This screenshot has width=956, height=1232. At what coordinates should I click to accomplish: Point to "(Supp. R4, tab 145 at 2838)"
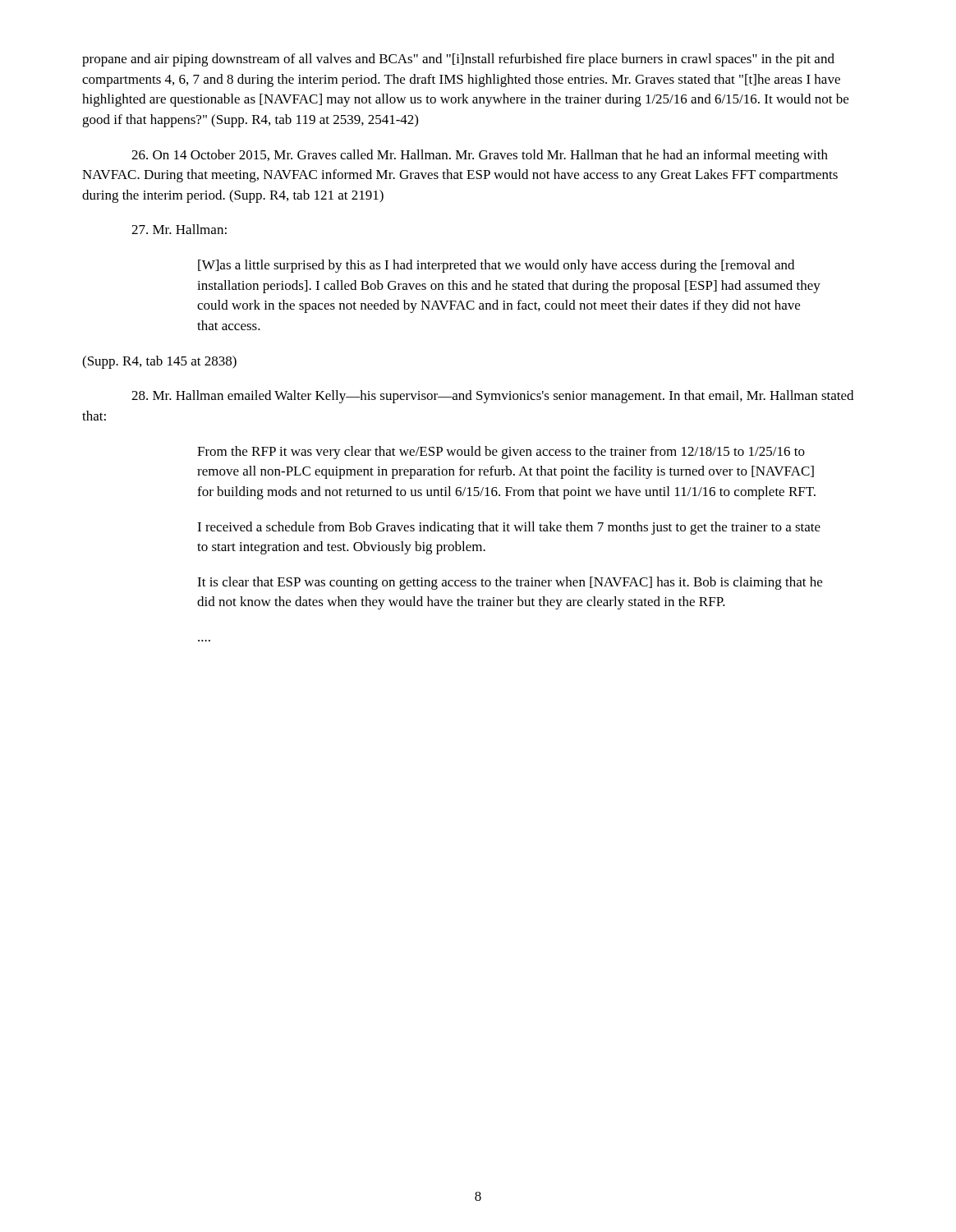pyautogui.click(x=159, y=362)
